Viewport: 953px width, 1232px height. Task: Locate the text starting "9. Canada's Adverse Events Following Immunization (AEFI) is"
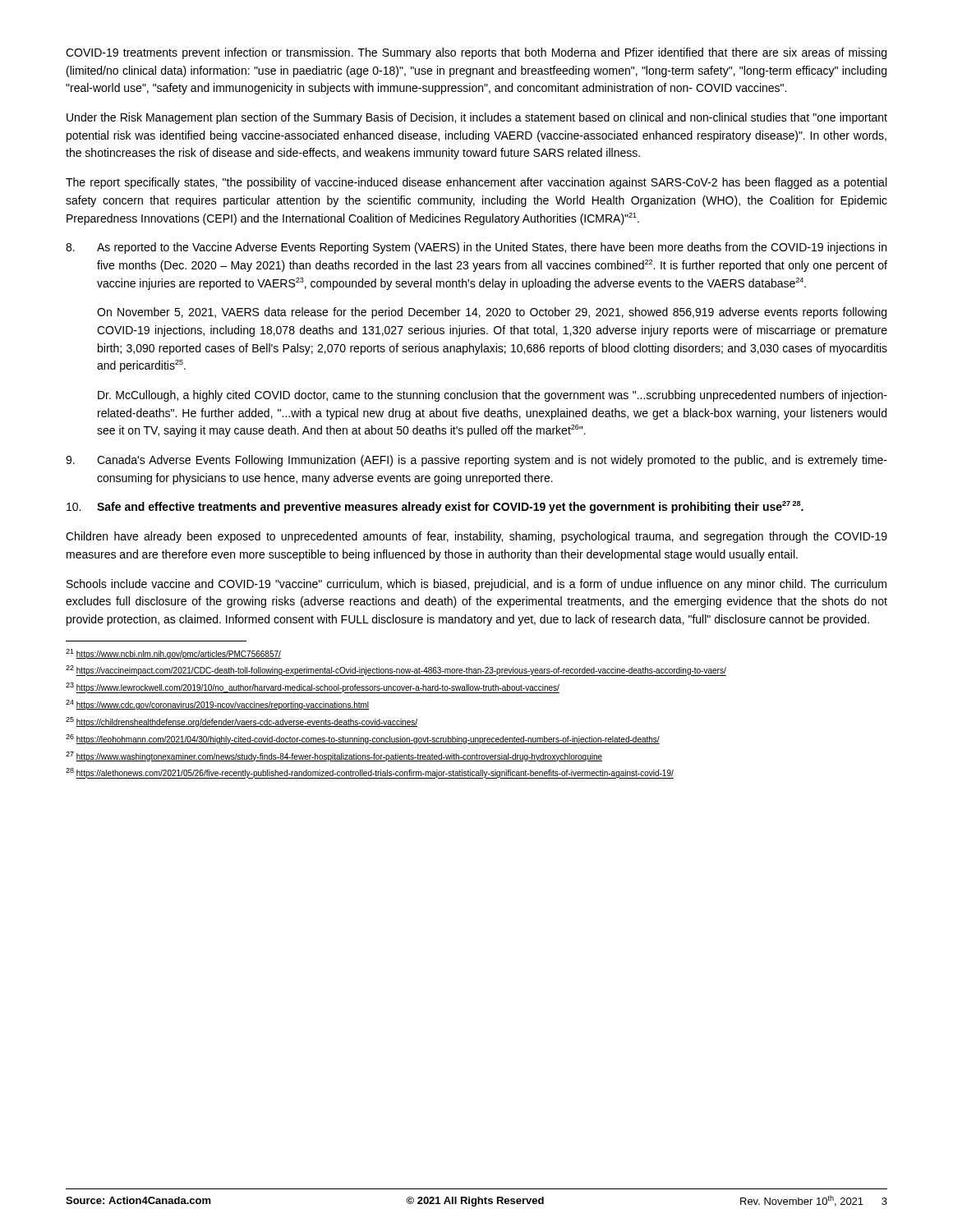(476, 470)
